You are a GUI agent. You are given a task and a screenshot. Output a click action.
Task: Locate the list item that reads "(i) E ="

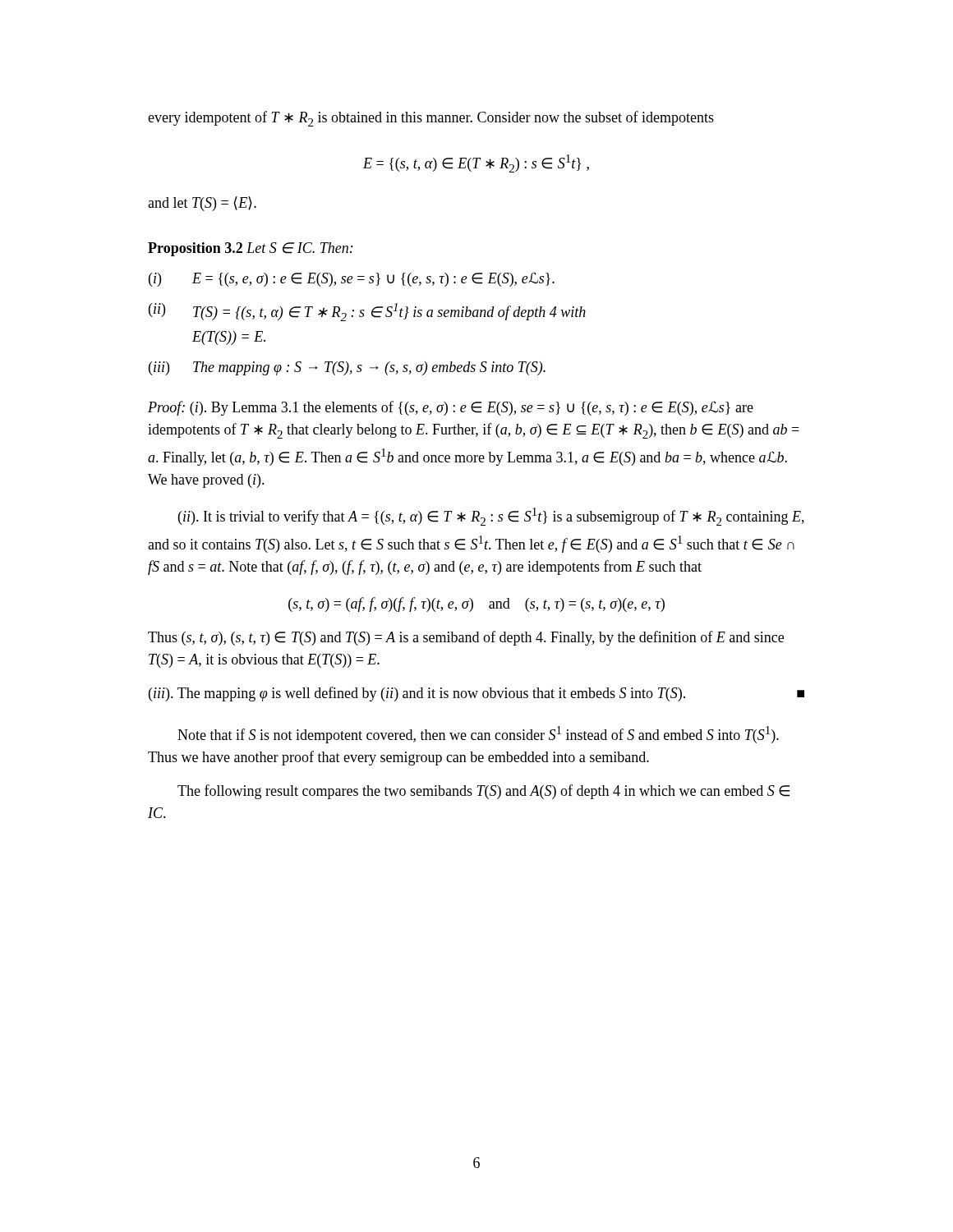click(476, 279)
